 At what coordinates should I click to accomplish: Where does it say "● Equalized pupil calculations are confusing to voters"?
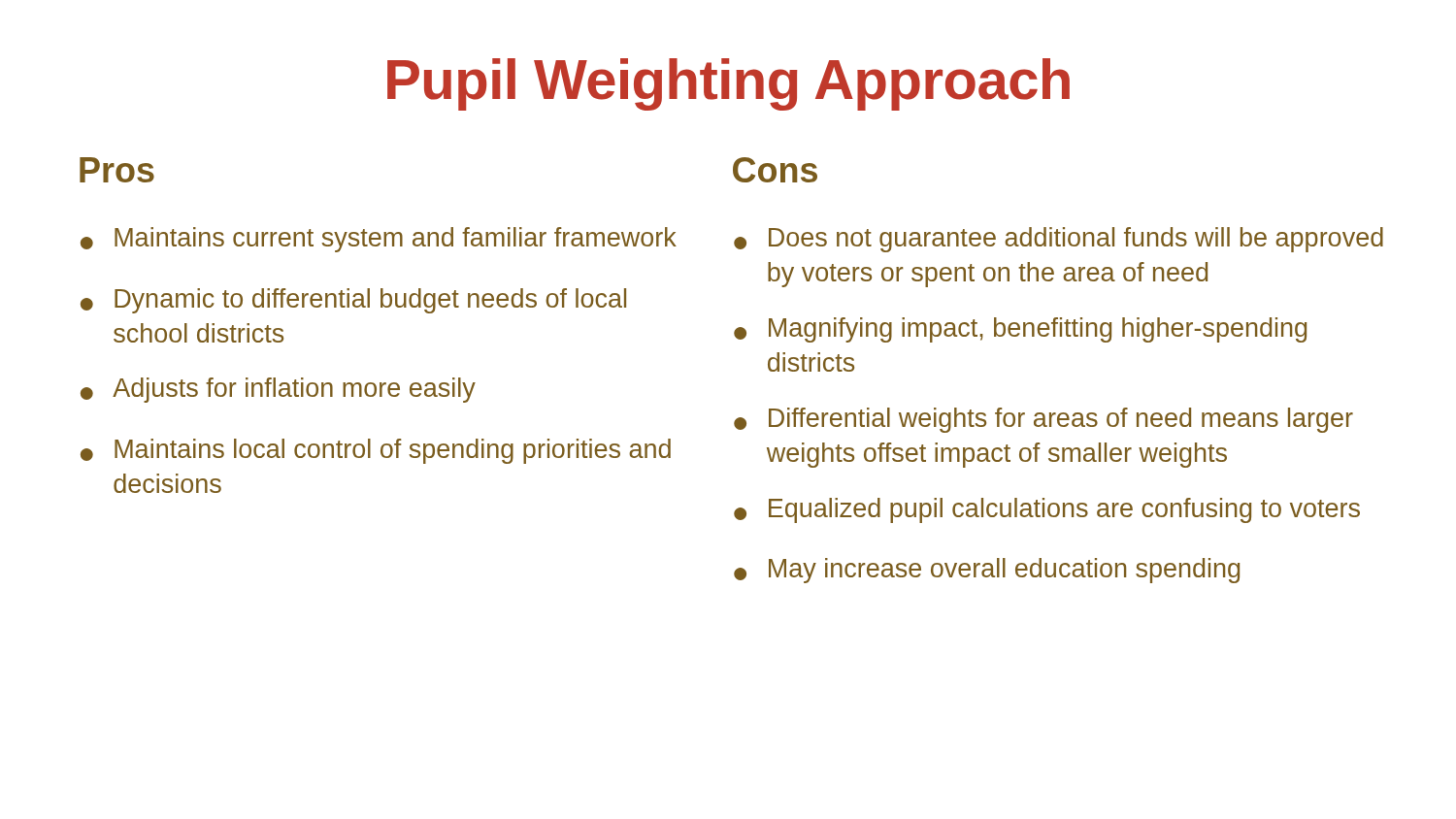[1046, 511]
